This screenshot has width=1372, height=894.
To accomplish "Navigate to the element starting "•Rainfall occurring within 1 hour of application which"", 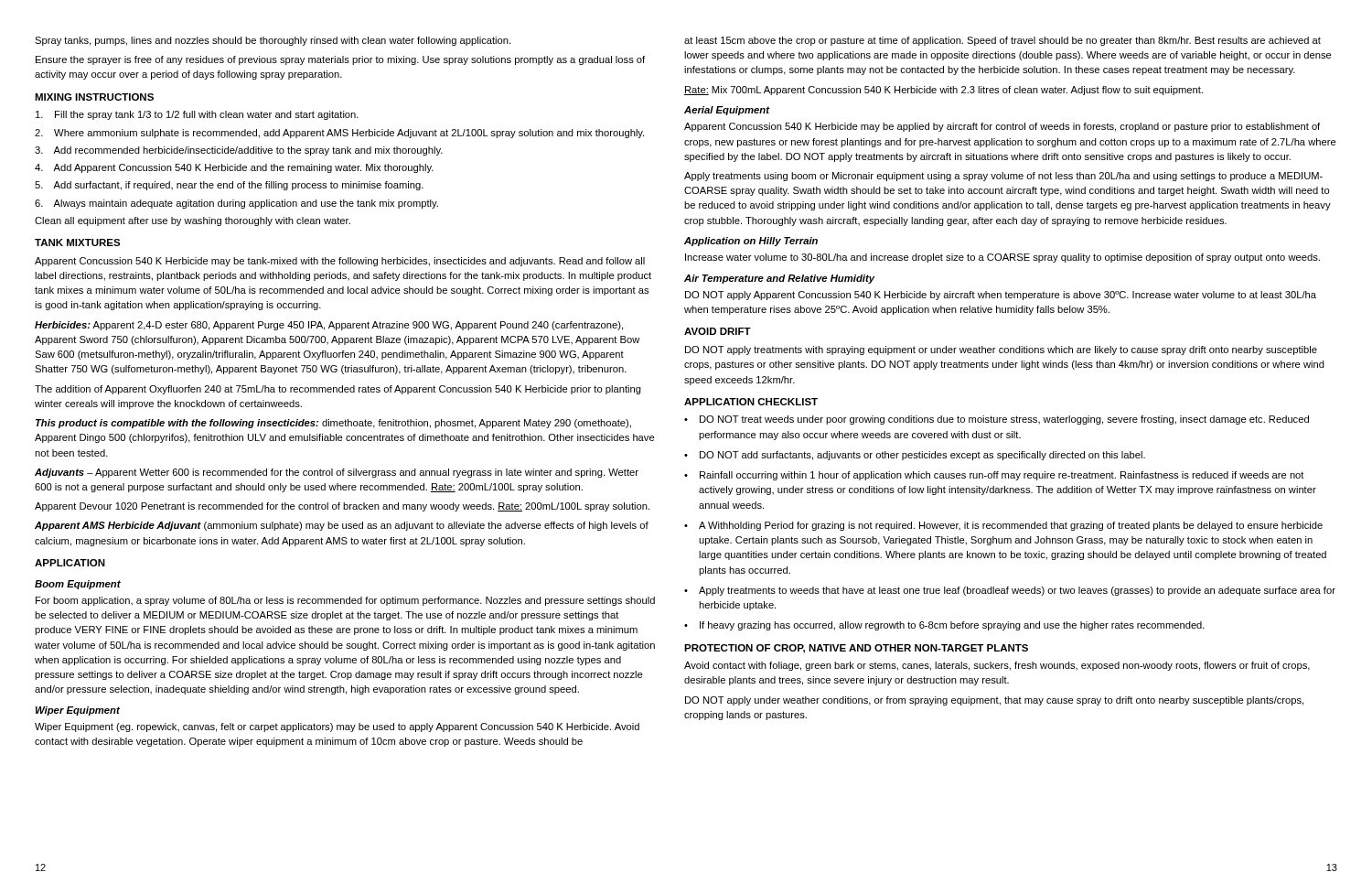I will (x=1011, y=490).
